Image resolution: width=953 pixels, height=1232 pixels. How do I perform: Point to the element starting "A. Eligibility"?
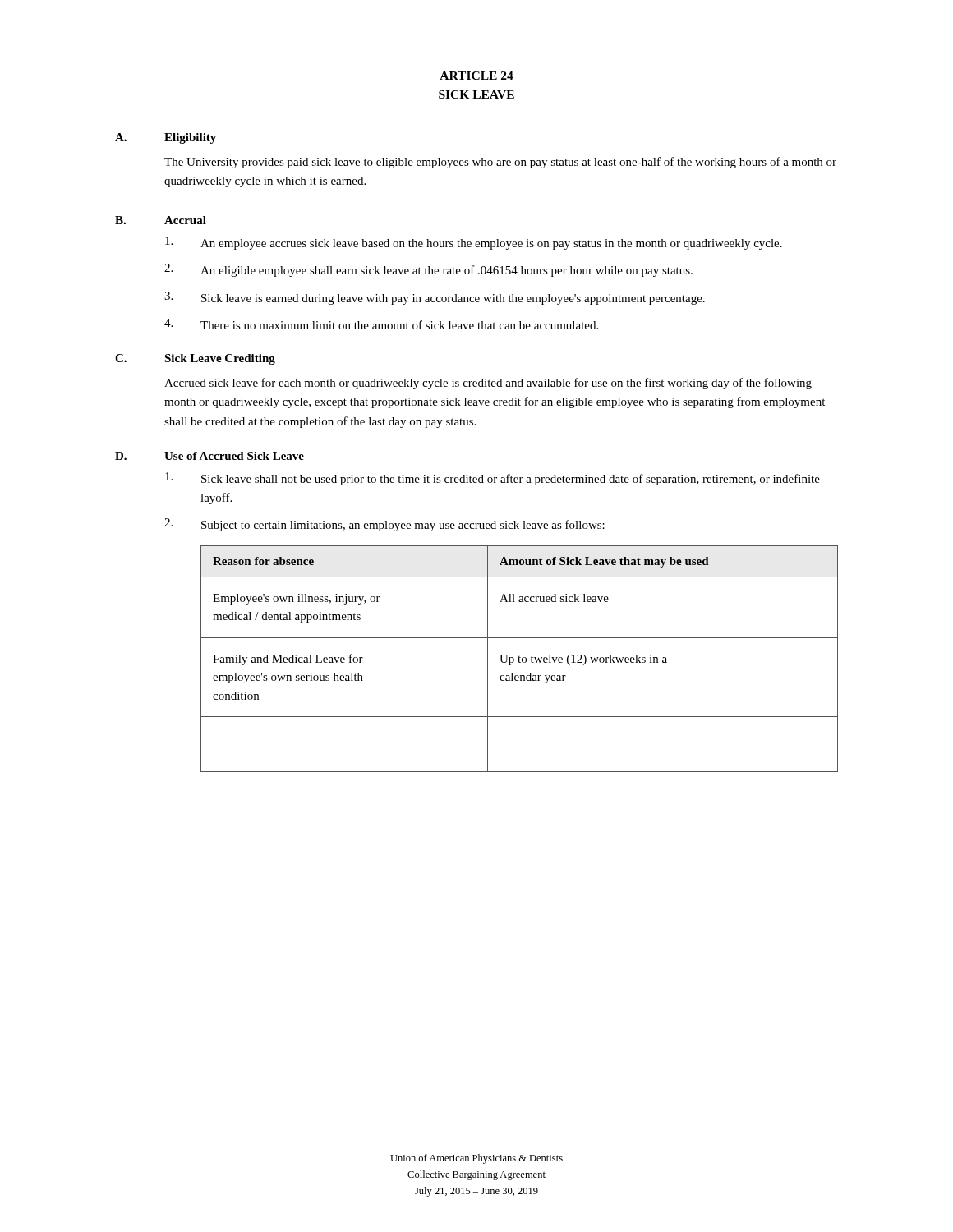pos(166,137)
